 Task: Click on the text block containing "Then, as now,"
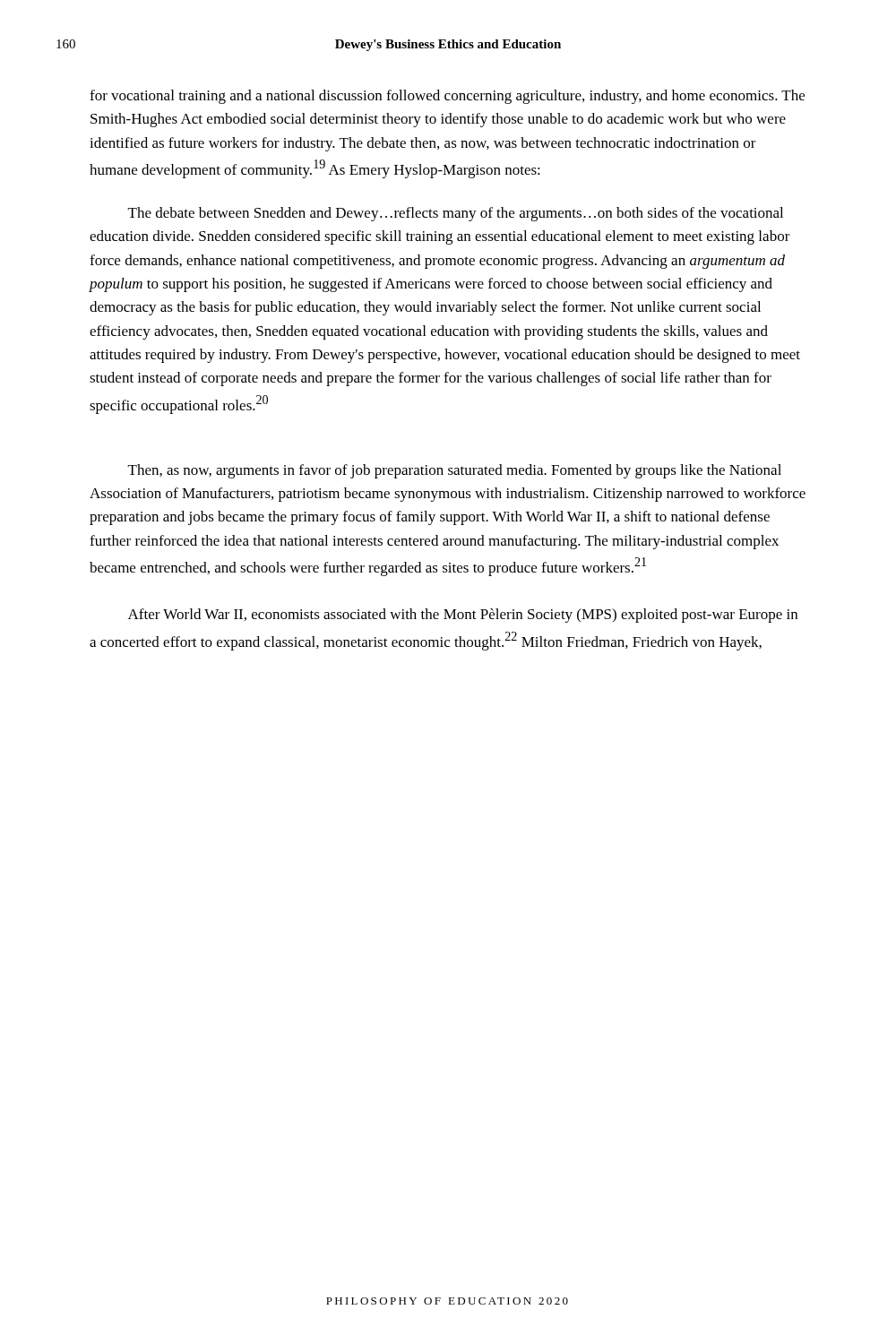(x=448, y=519)
